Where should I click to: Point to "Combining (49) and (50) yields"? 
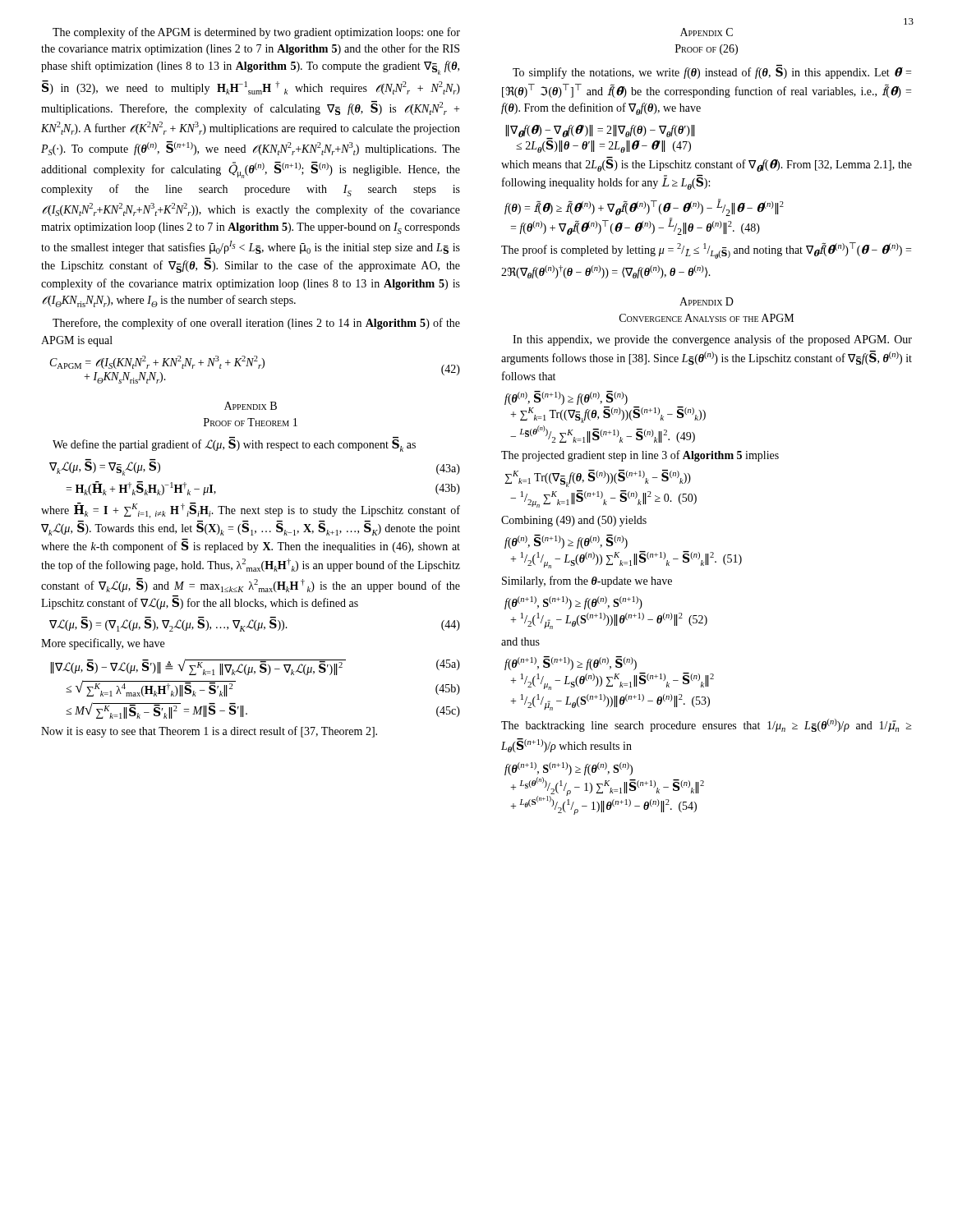click(574, 521)
